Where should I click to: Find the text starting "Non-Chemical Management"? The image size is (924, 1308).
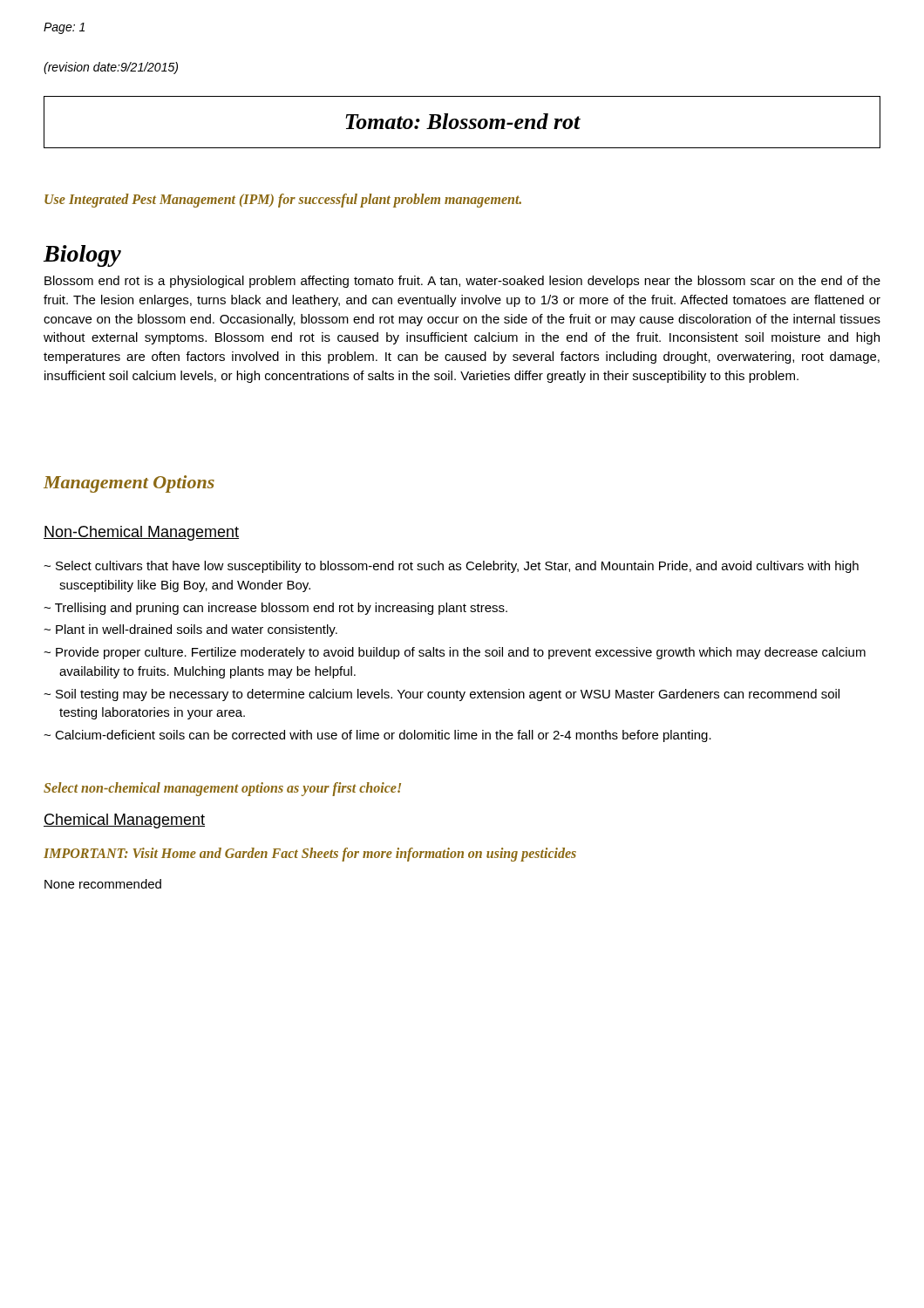[x=141, y=532]
